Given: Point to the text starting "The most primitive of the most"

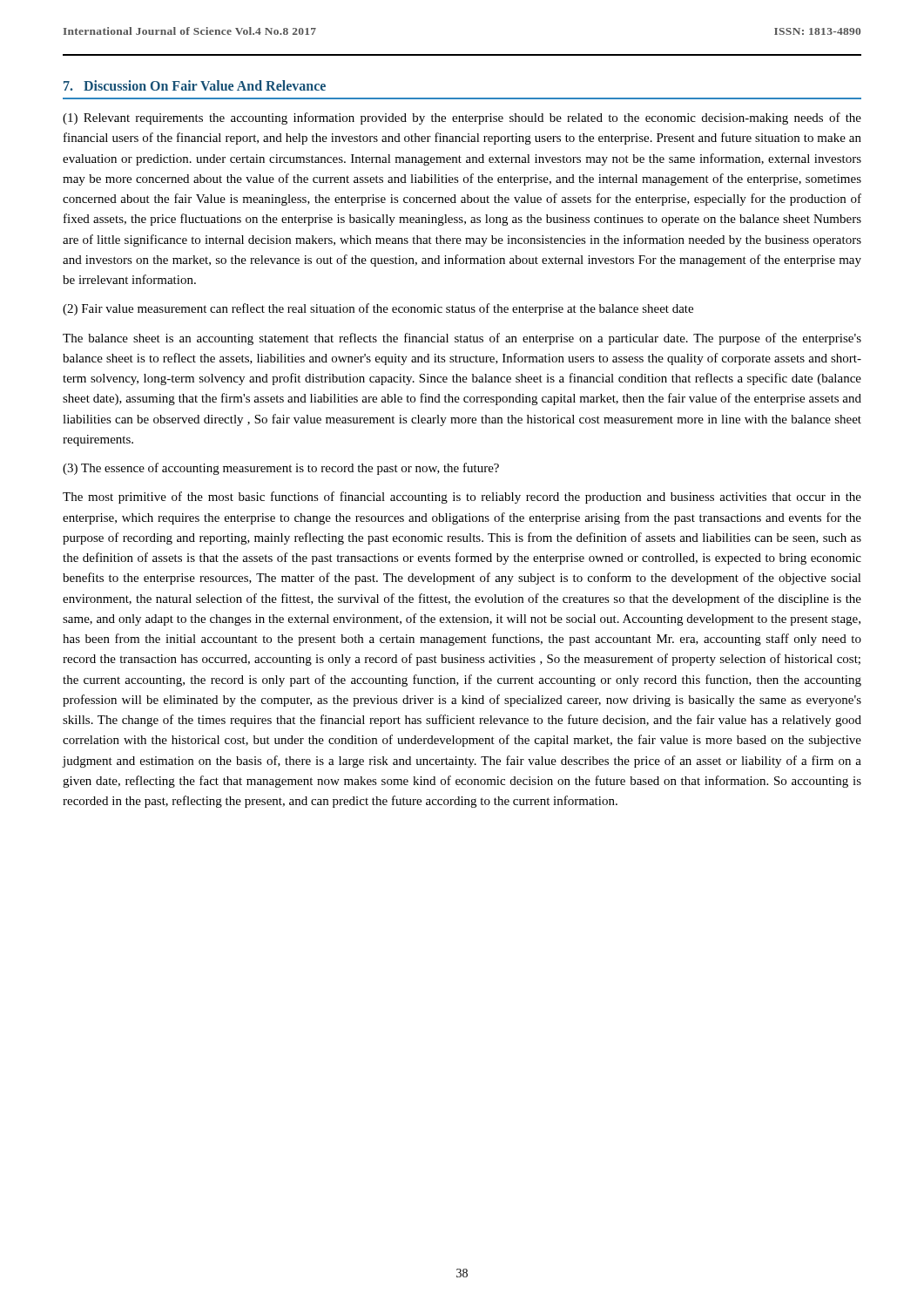Looking at the screenshot, I should [462, 649].
